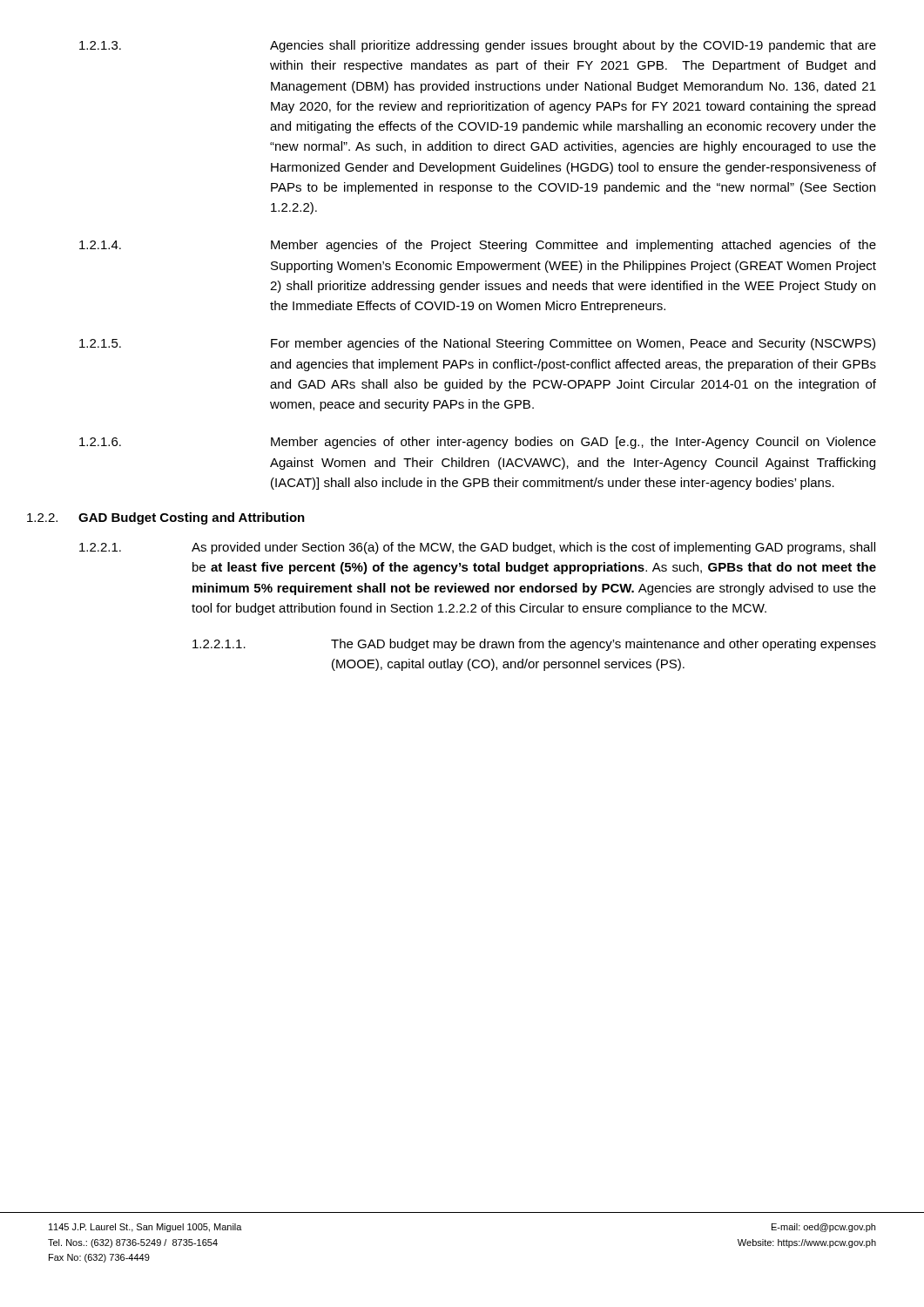
Task: Point to the passage starting "1.2.2. GAD Budget Costing and Attribution"
Action: coord(166,518)
